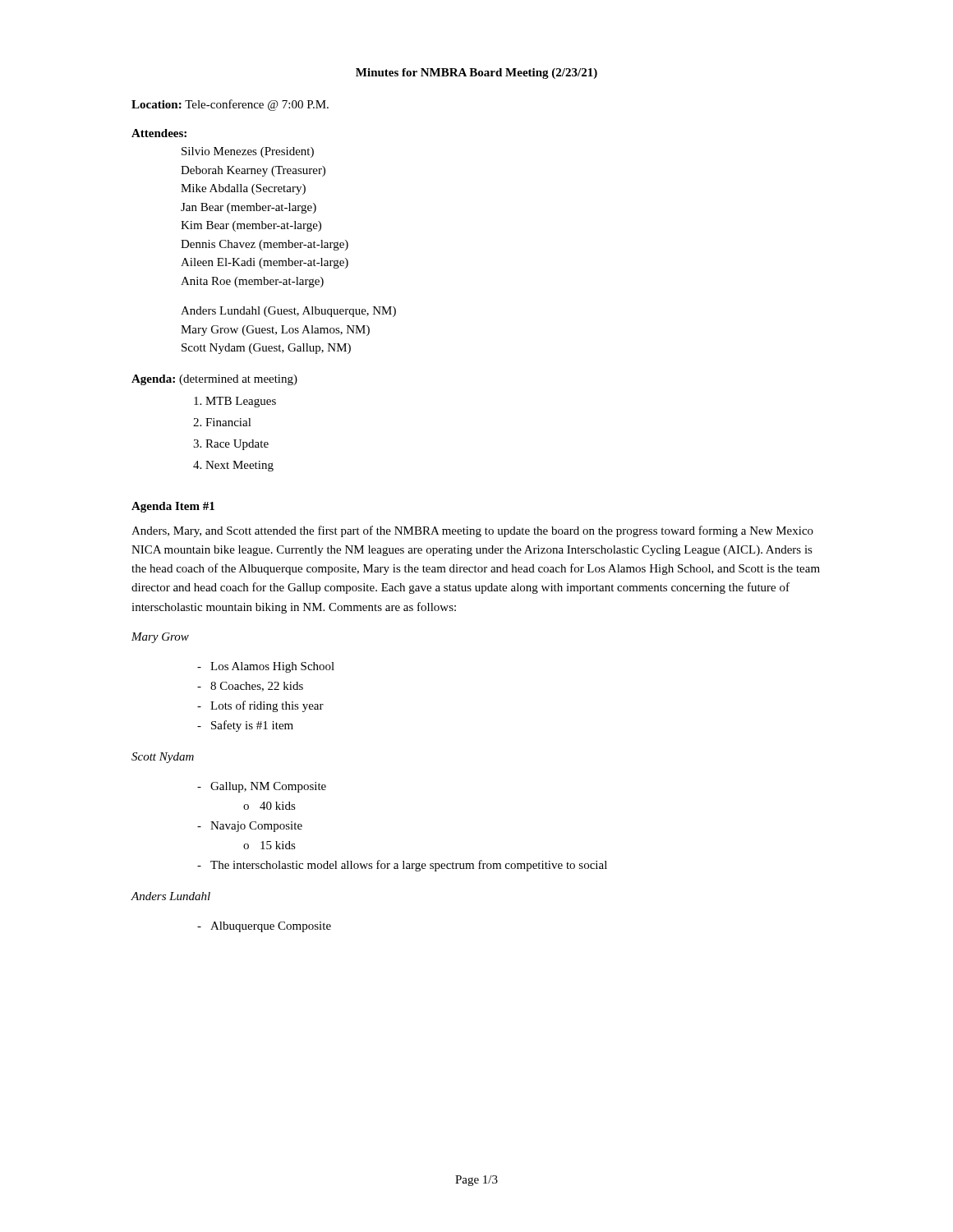Click where it says "Albuquerque Composite"
This screenshot has width=953, height=1232.
271,925
